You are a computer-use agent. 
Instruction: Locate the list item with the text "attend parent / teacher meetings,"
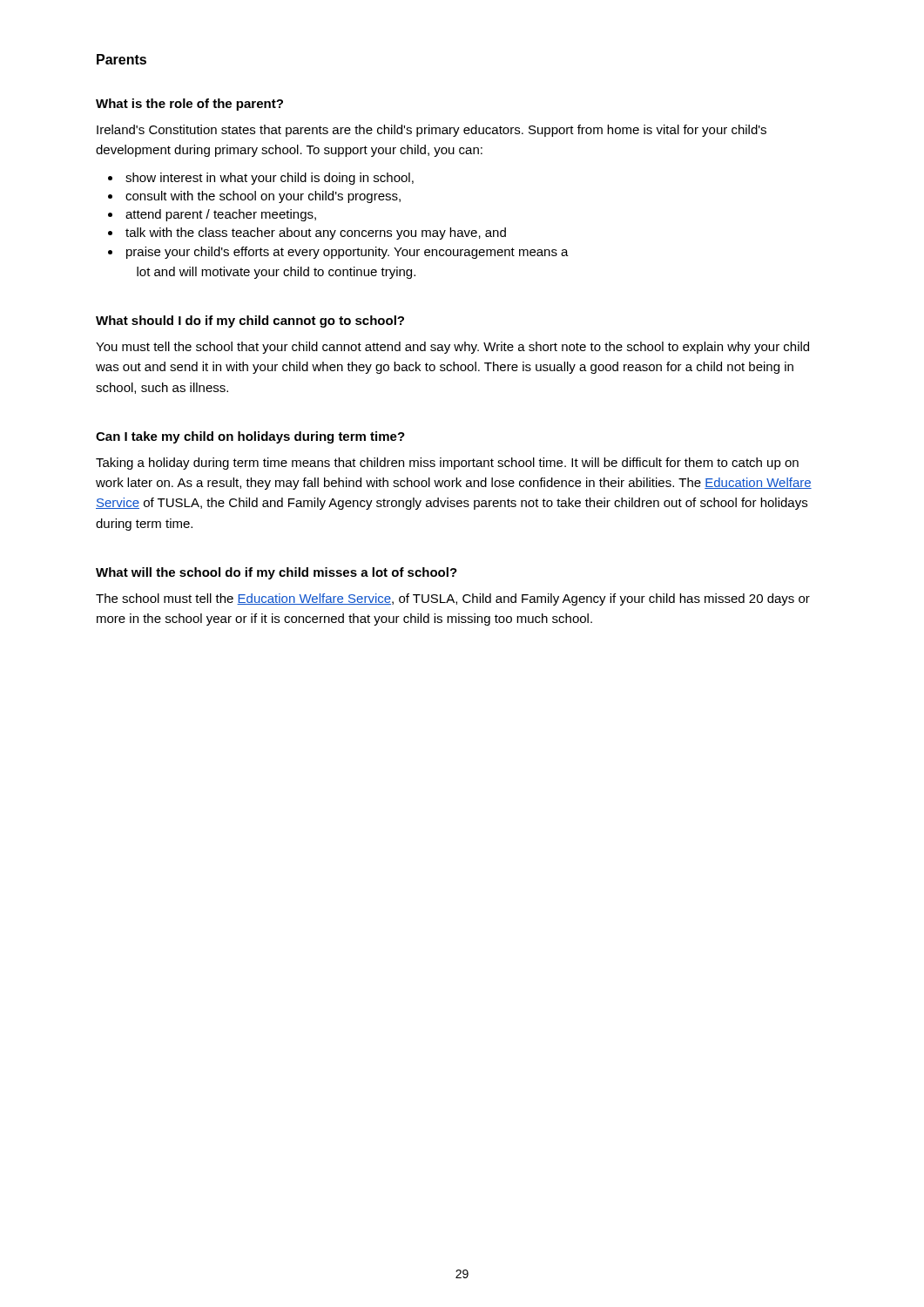[x=212, y=215]
